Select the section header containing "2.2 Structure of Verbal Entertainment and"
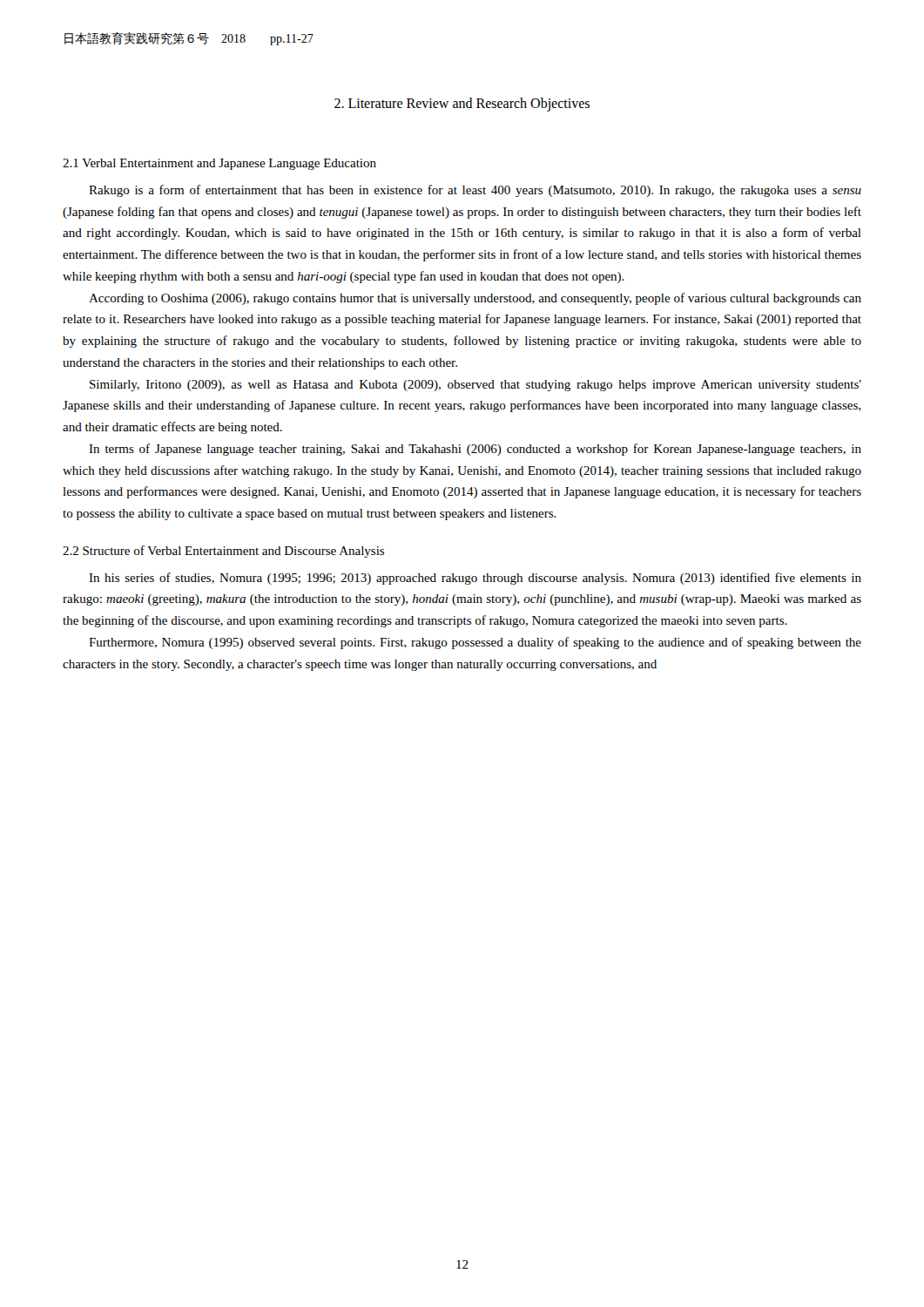This screenshot has height=1307, width=924. point(224,550)
